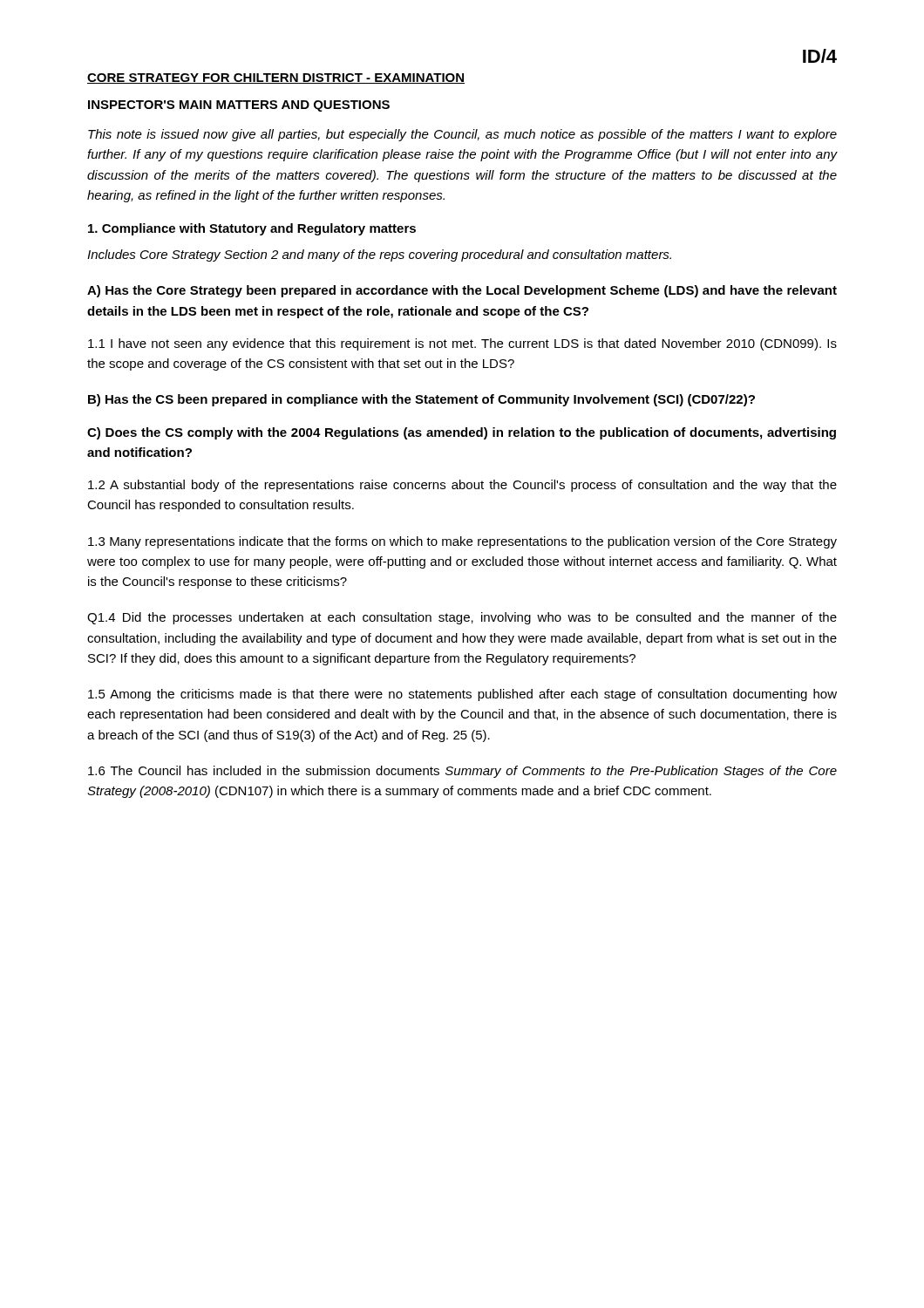Viewport: 924px width, 1308px height.
Task: Click the passage that begins "6 The Council has included in the"
Action: click(x=462, y=780)
